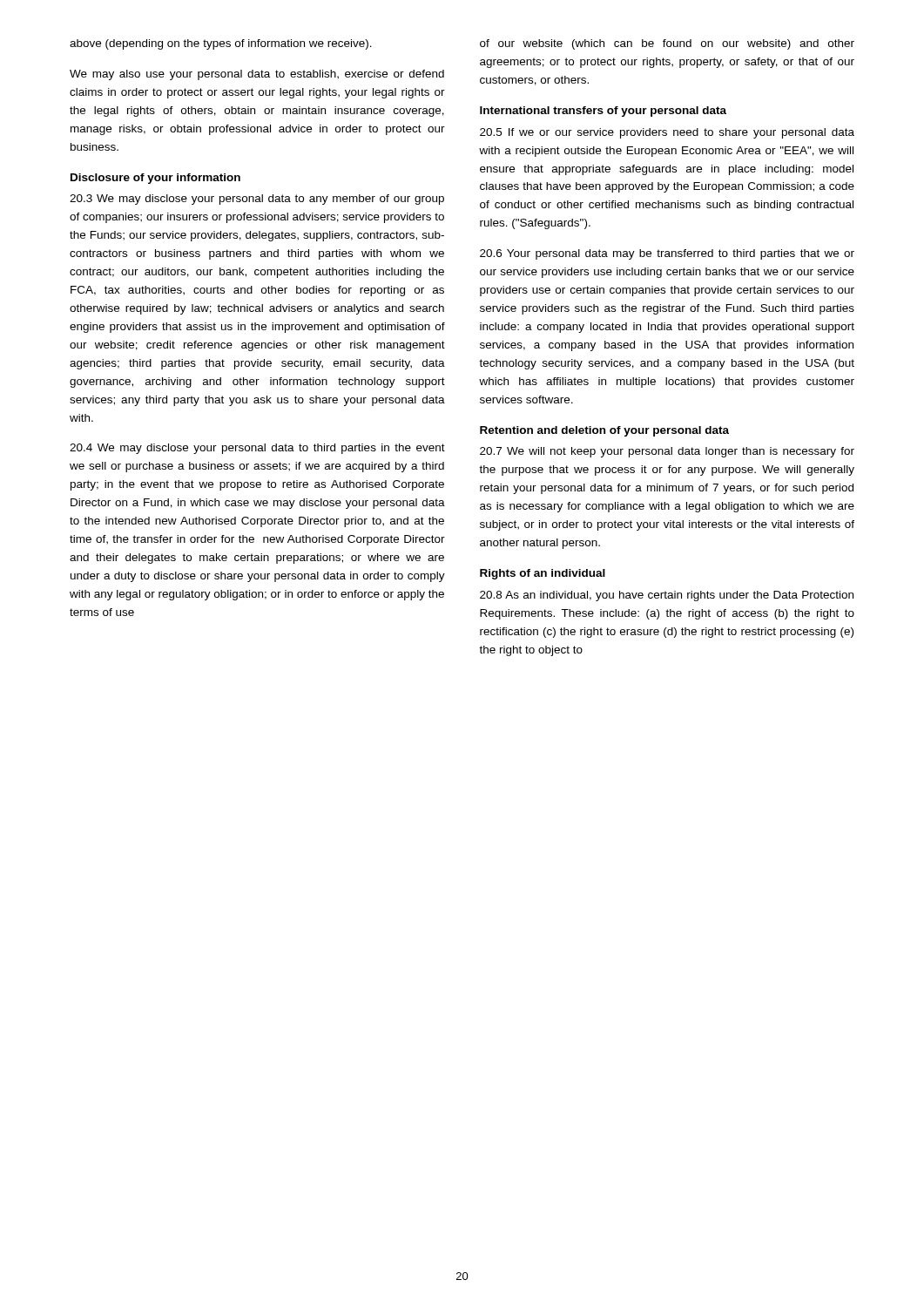The width and height of the screenshot is (924, 1307).
Task: Find the text starting "of our website (which"
Action: (x=667, y=62)
